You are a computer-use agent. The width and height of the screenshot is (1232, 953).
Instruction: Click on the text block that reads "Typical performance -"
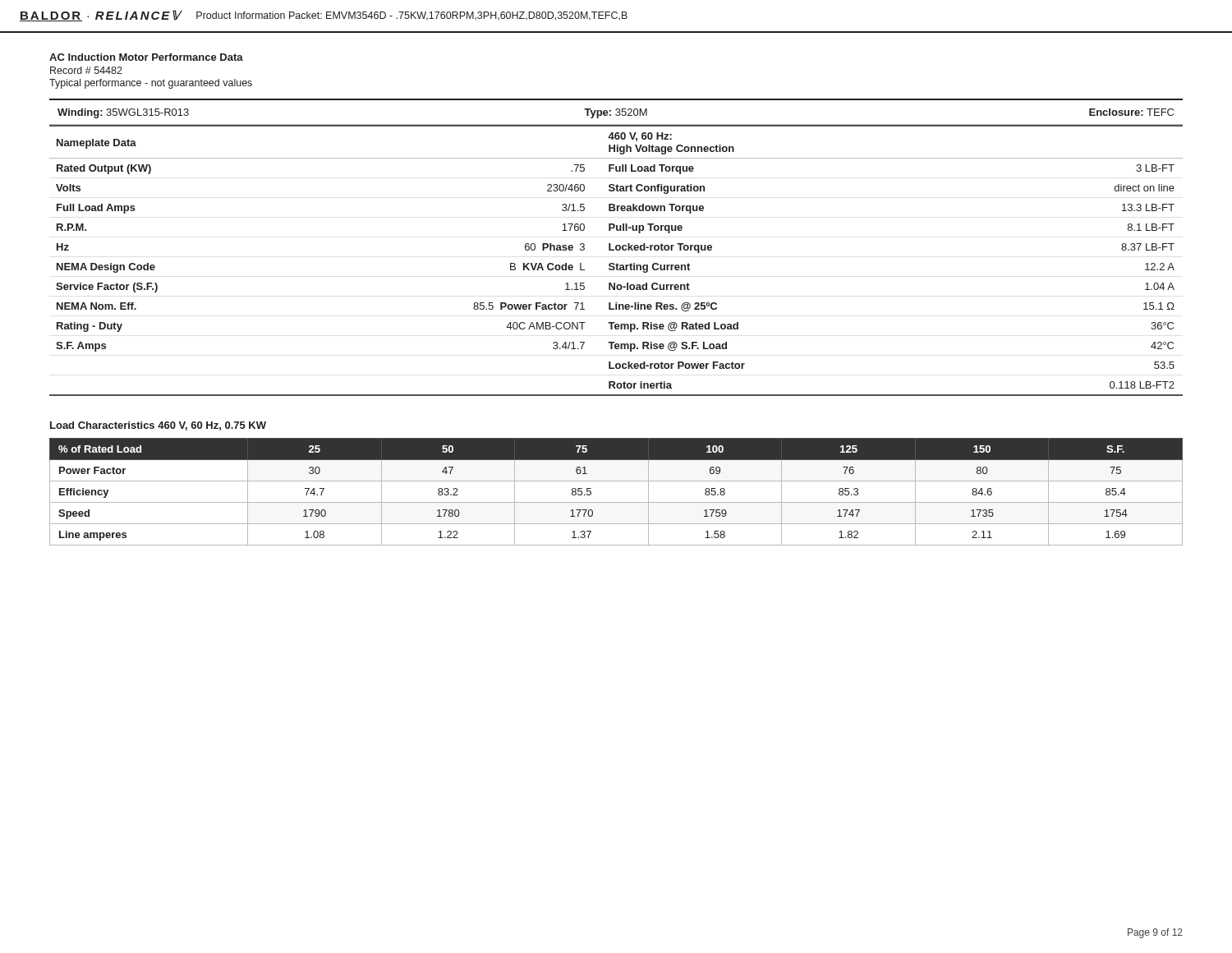click(151, 83)
